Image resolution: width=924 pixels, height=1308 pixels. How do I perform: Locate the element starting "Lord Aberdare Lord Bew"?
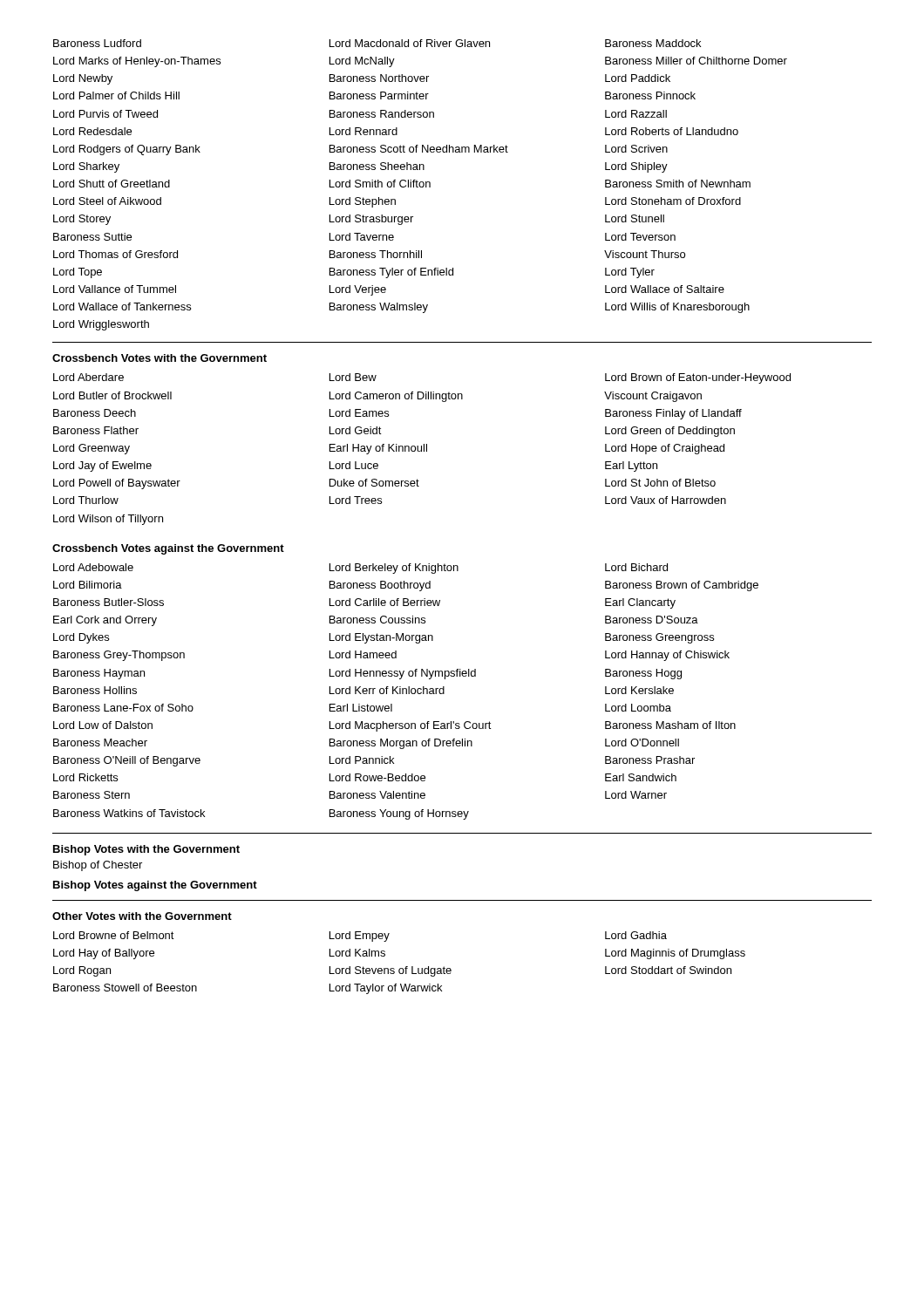tap(422, 449)
